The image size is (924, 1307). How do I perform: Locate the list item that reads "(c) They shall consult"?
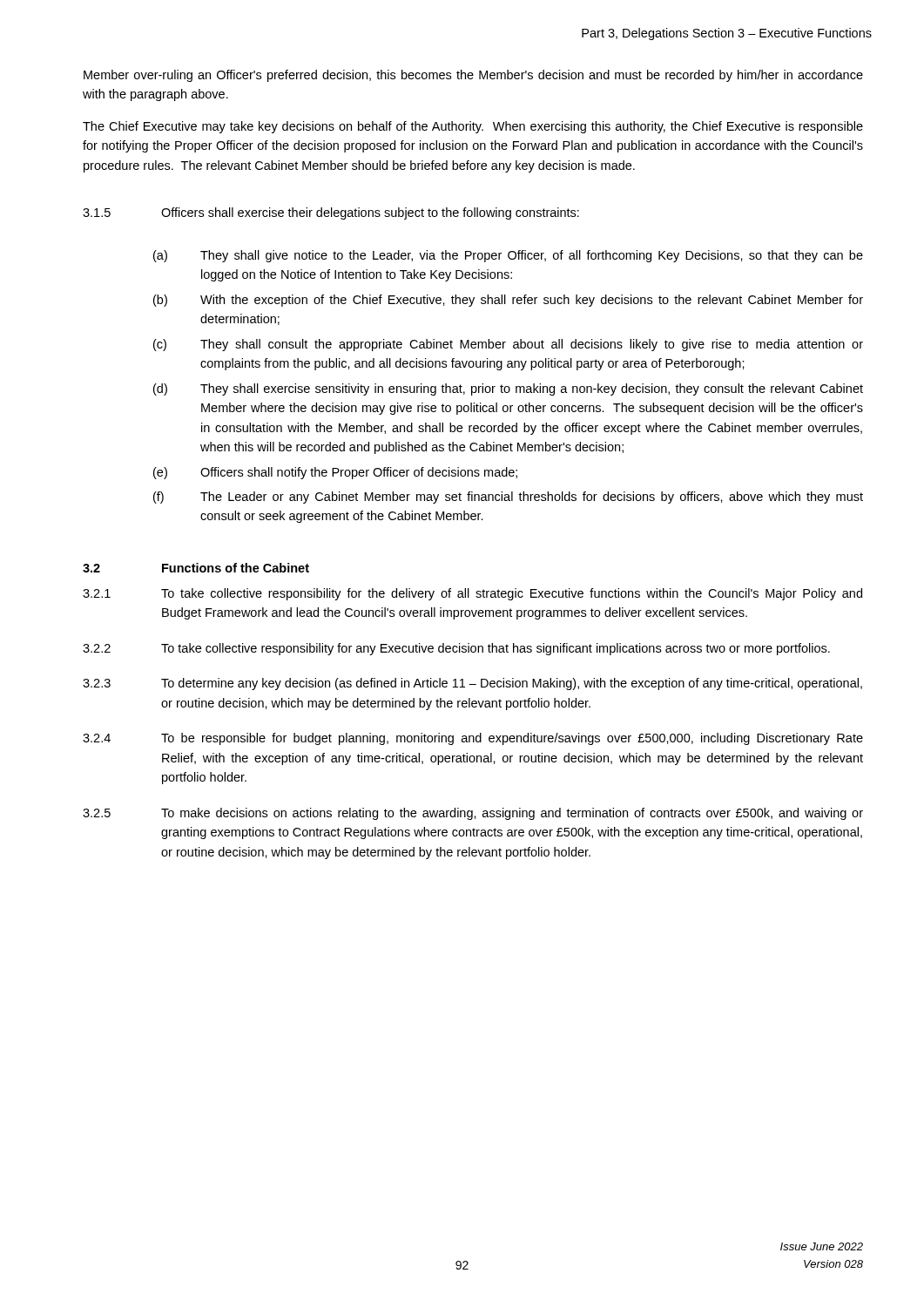[508, 354]
